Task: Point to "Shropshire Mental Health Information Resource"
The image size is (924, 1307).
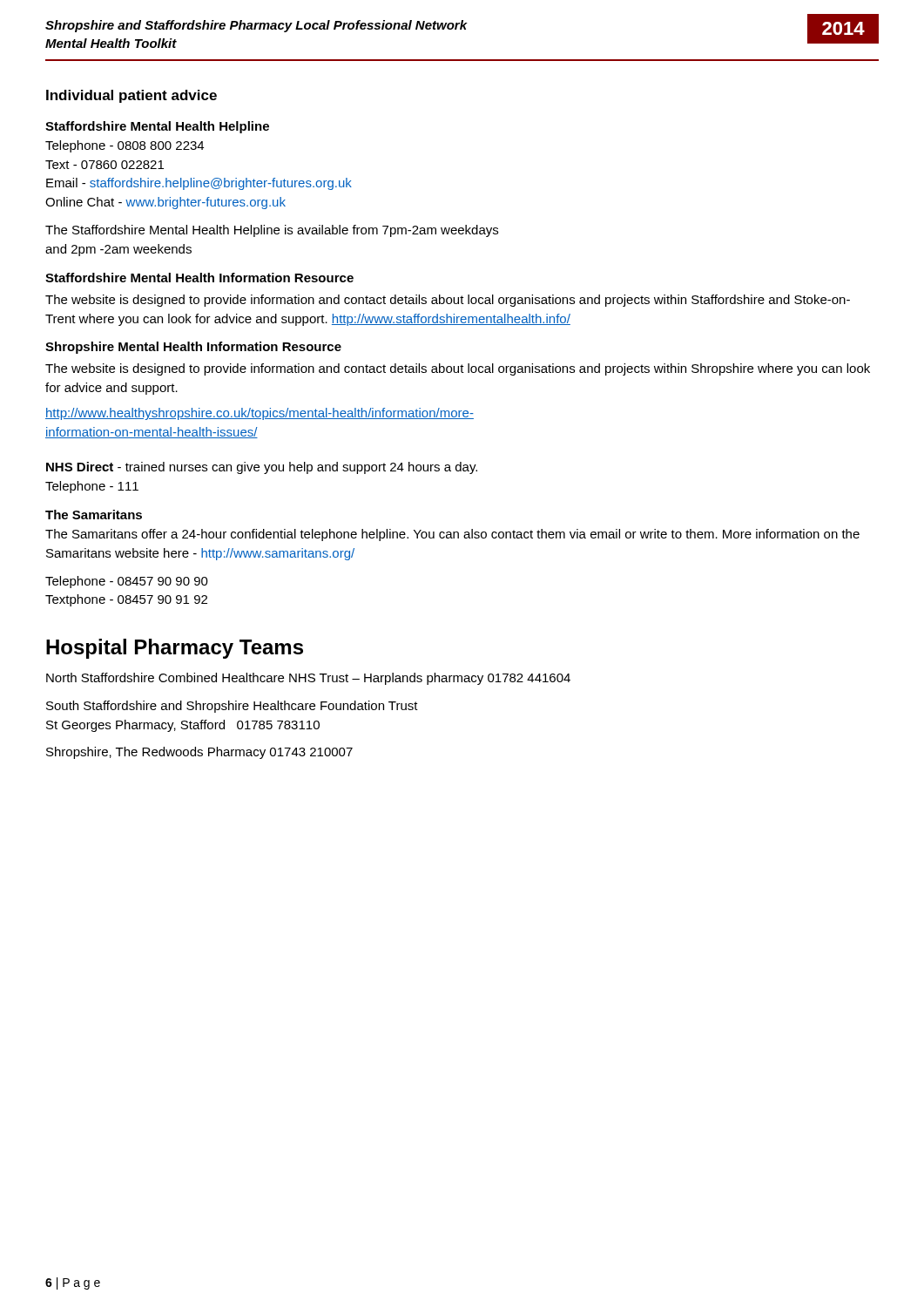Action: [193, 346]
